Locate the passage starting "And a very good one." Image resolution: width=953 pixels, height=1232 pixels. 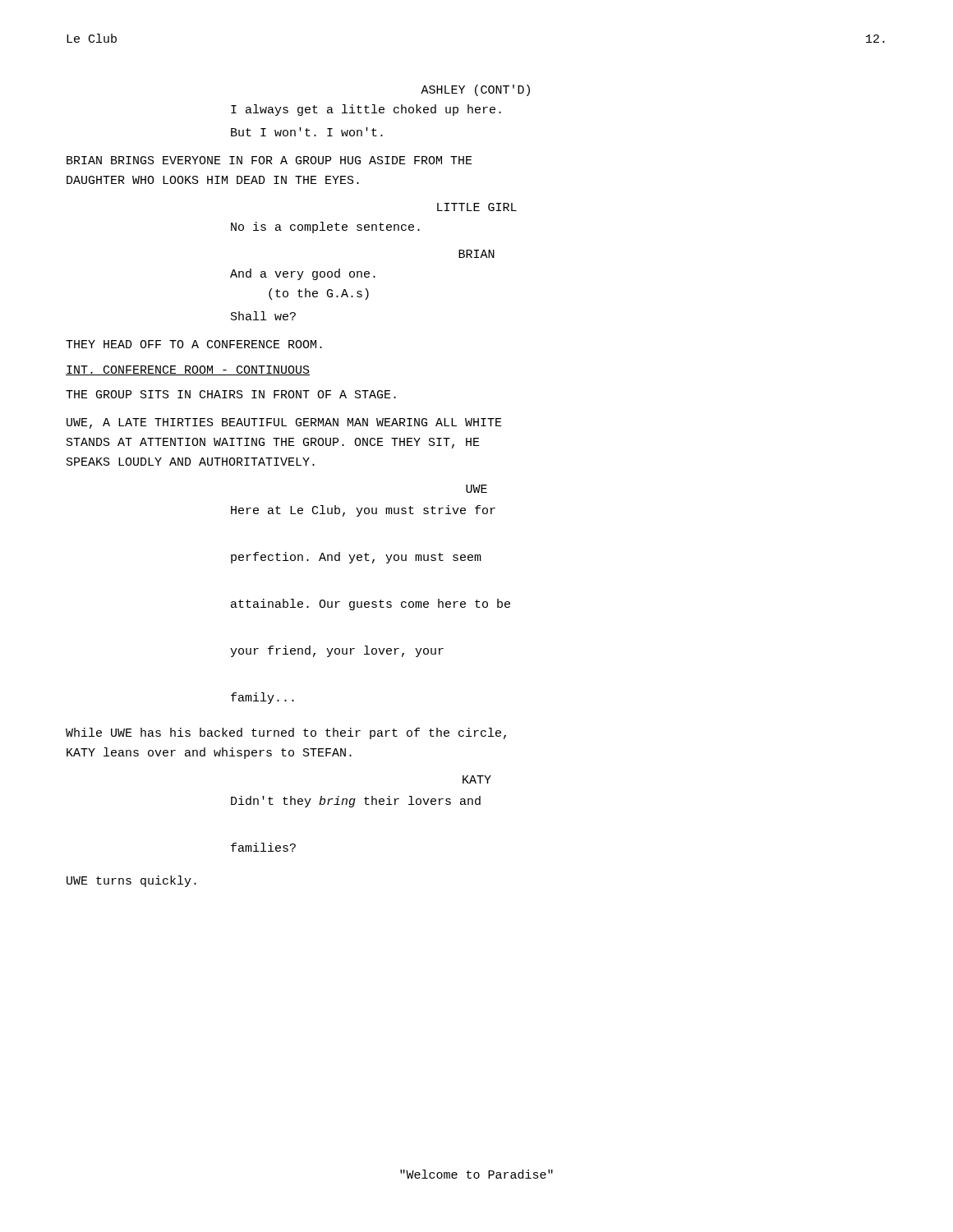click(x=304, y=285)
